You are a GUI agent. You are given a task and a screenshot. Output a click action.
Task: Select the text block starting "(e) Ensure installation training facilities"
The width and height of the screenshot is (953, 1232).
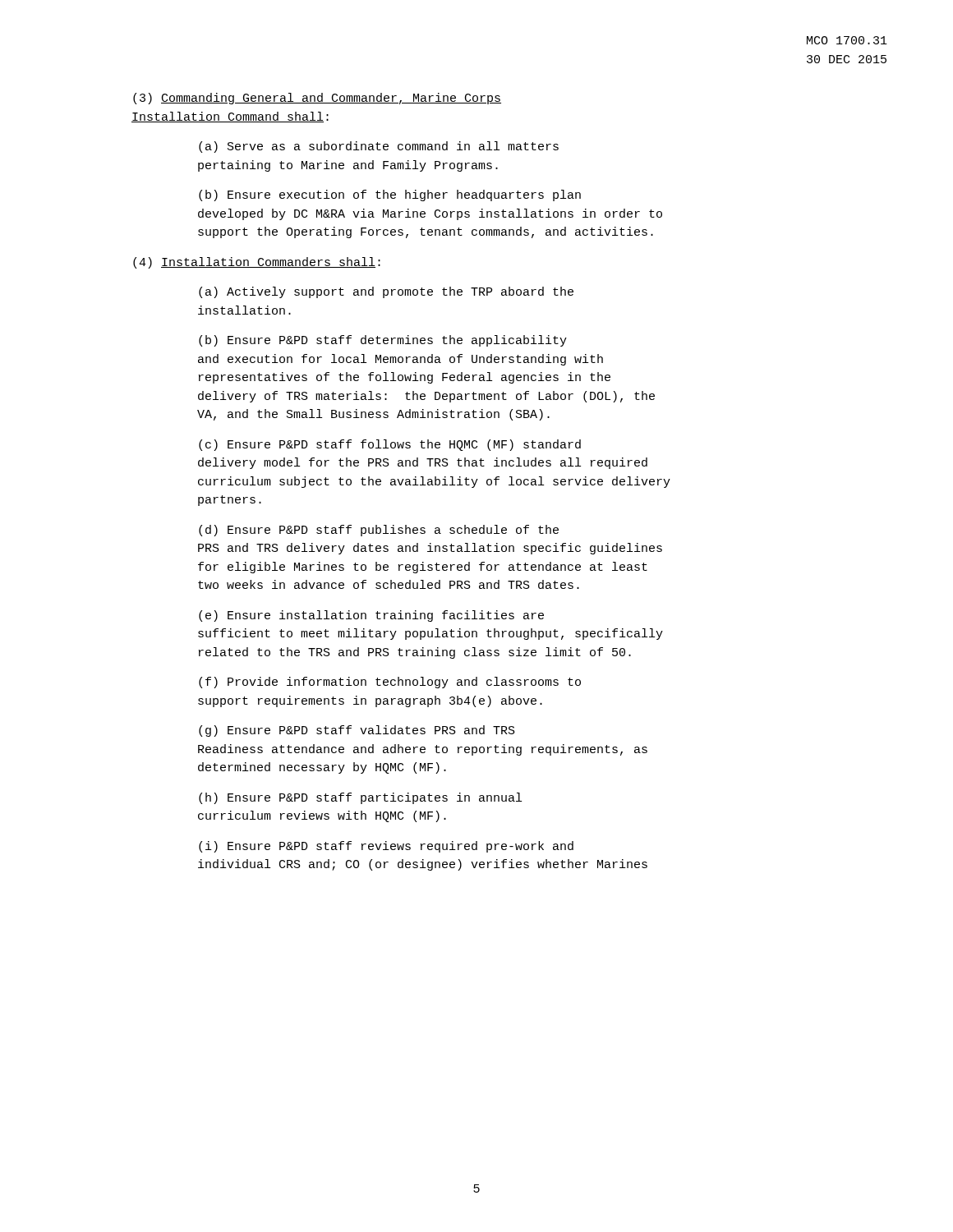[x=430, y=634]
